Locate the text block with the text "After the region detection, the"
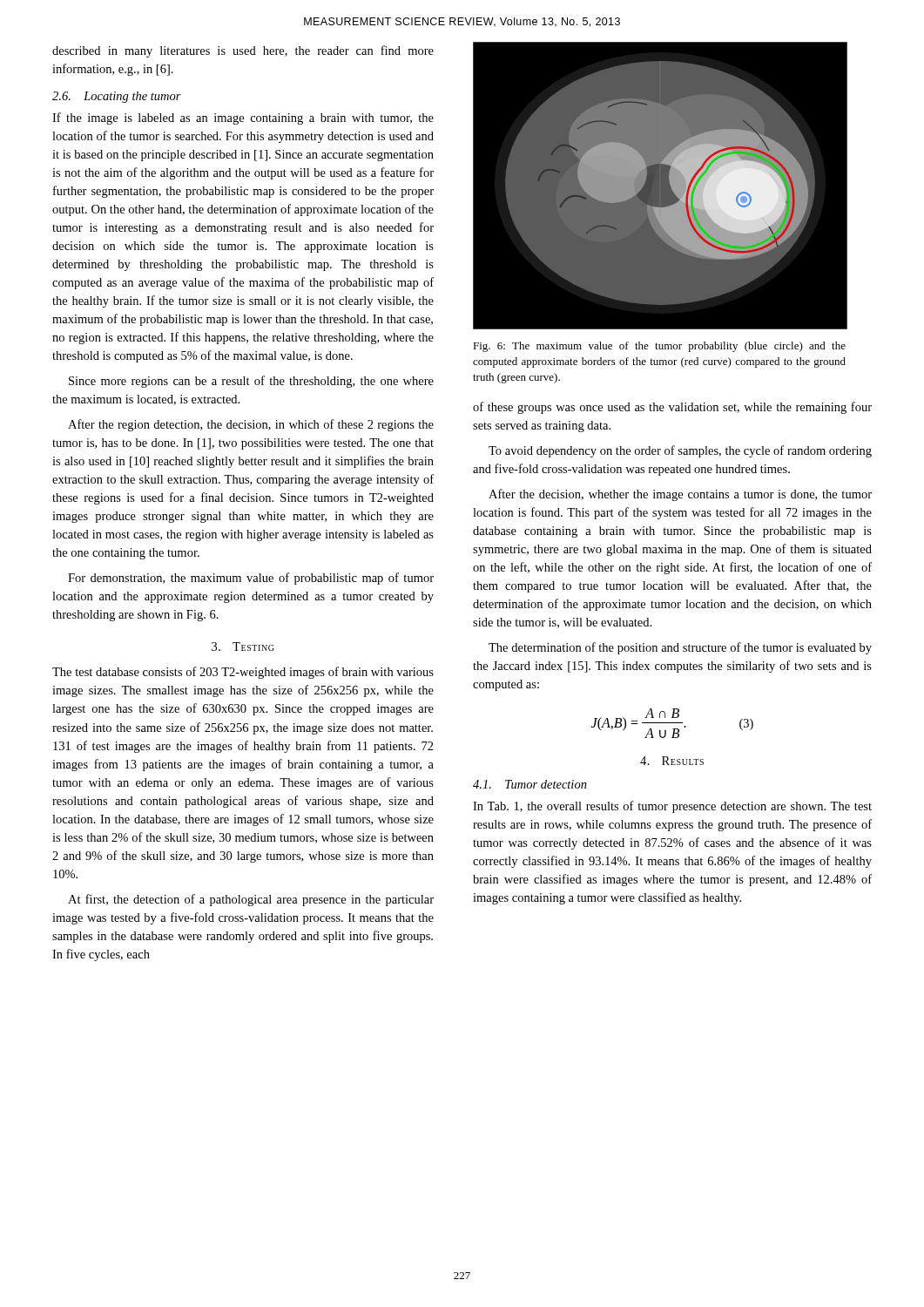 pyautogui.click(x=243, y=489)
